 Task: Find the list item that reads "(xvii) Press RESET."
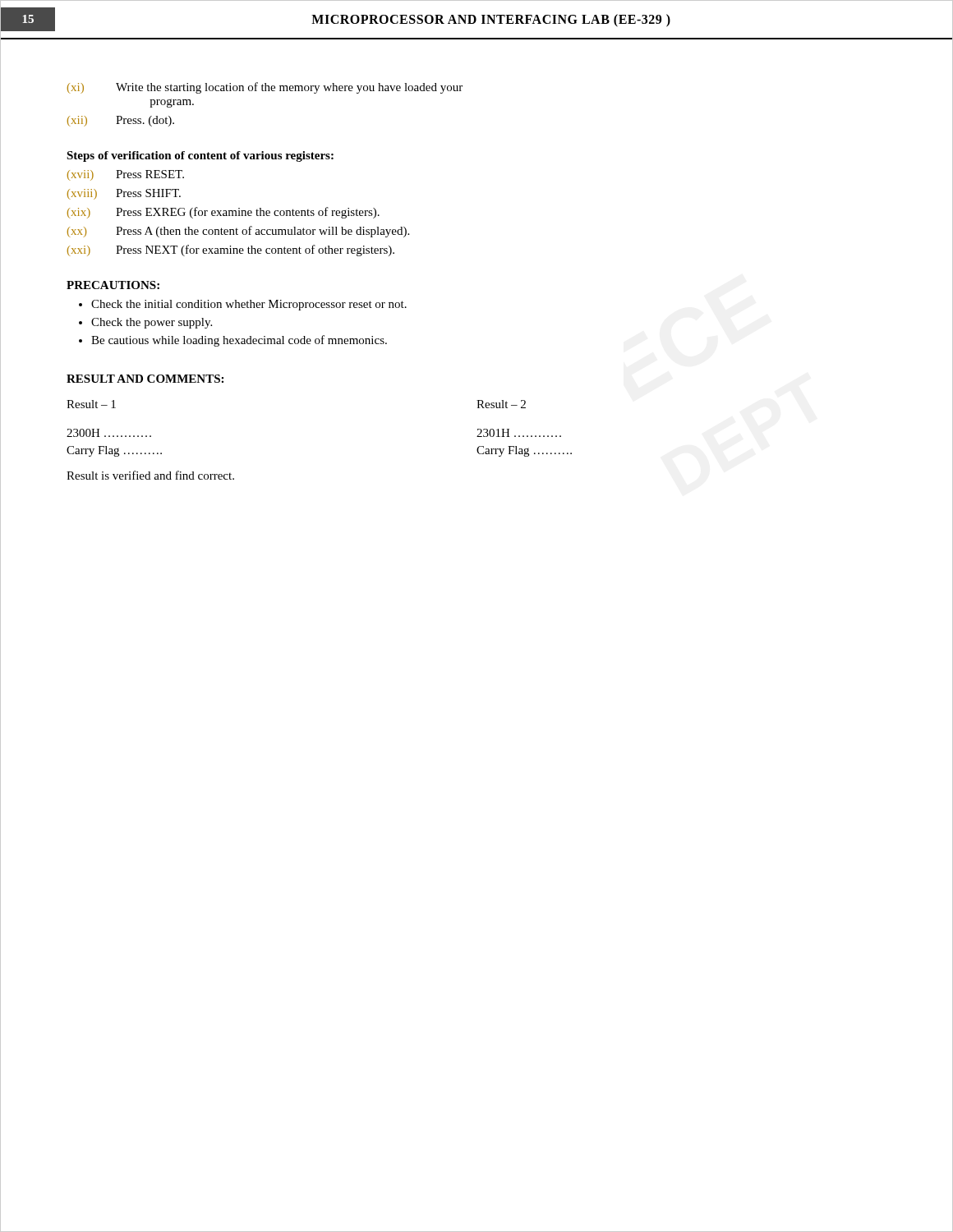[126, 175]
